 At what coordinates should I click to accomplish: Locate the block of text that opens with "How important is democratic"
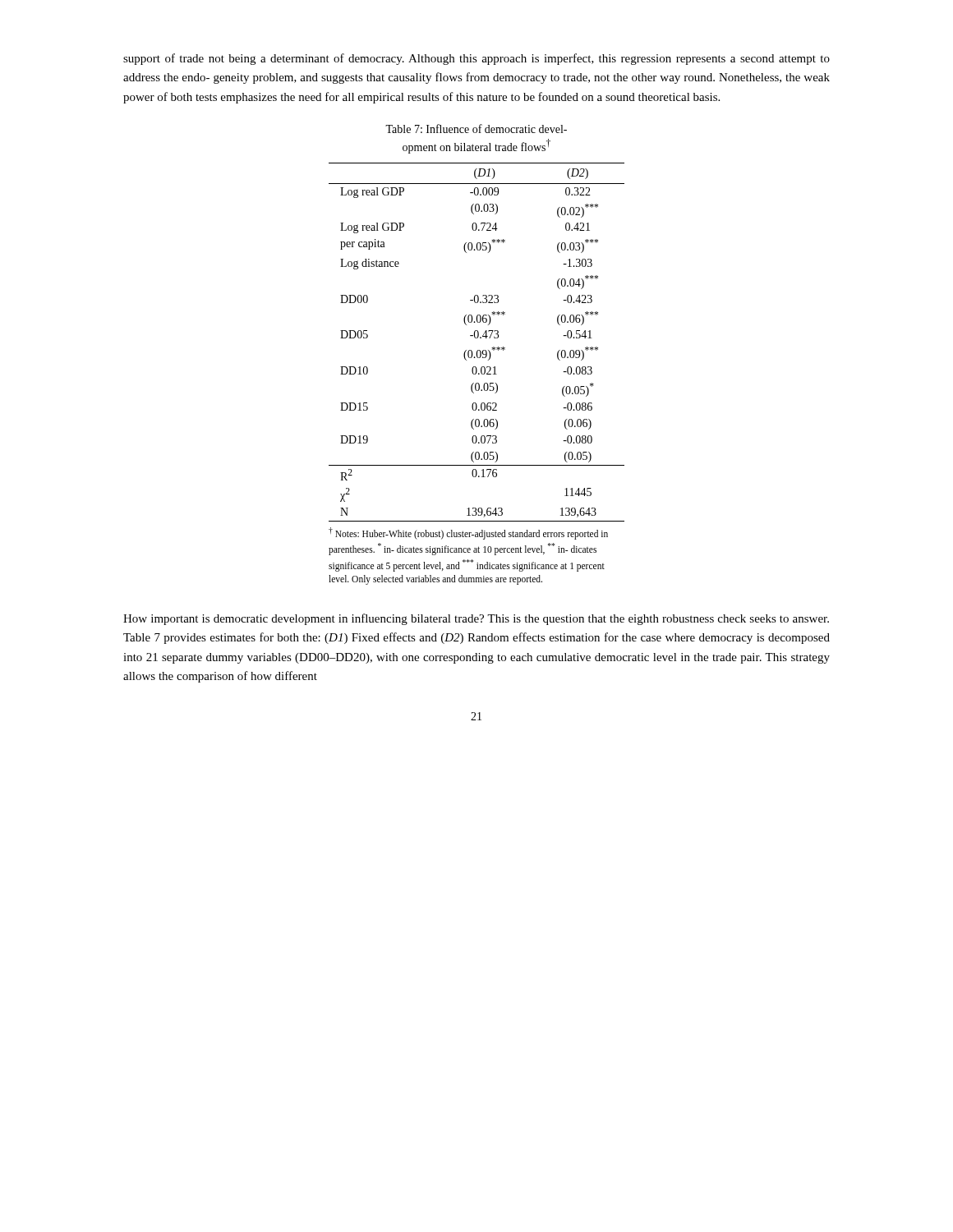(x=476, y=647)
